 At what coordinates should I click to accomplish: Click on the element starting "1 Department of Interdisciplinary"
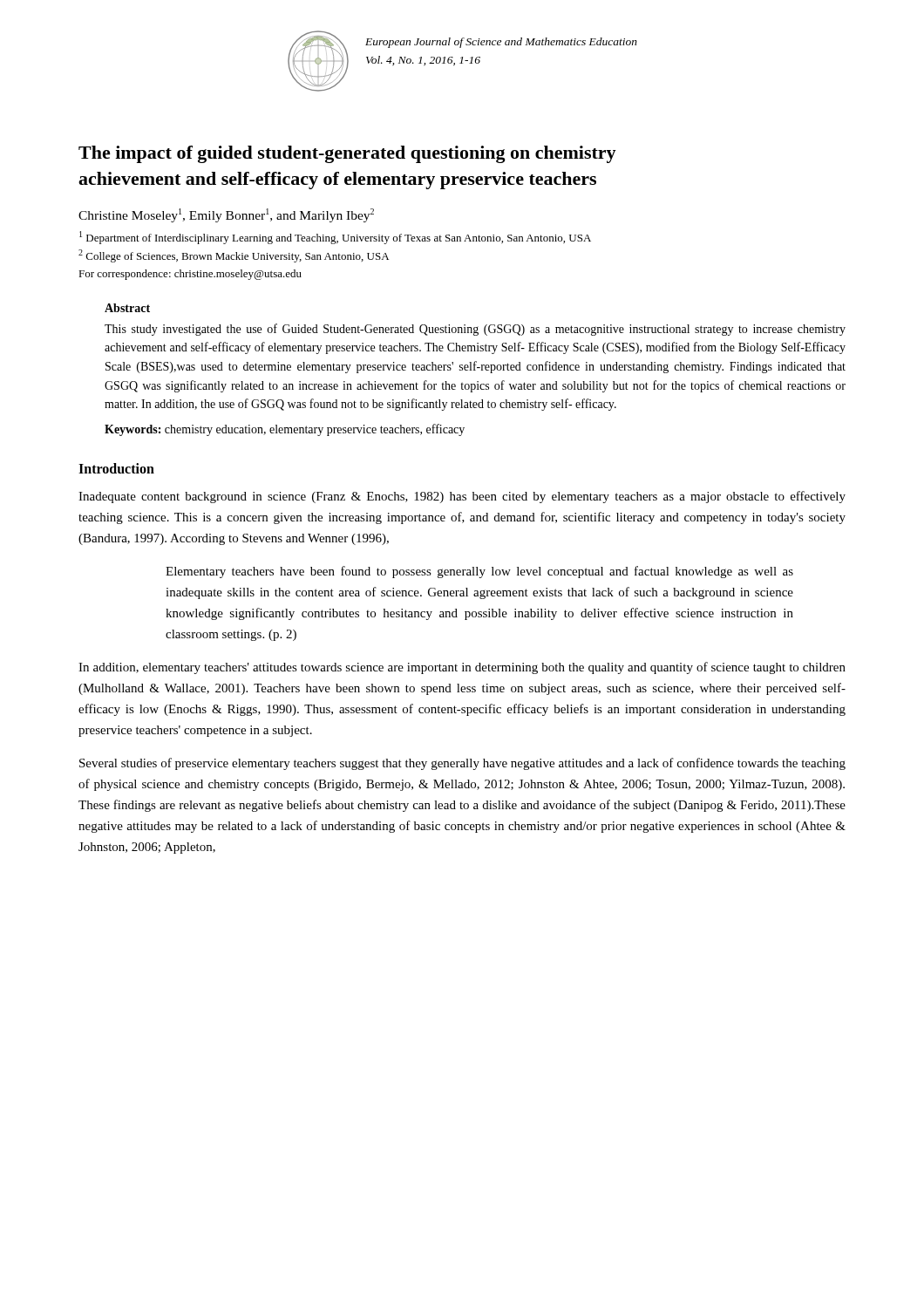335,254
